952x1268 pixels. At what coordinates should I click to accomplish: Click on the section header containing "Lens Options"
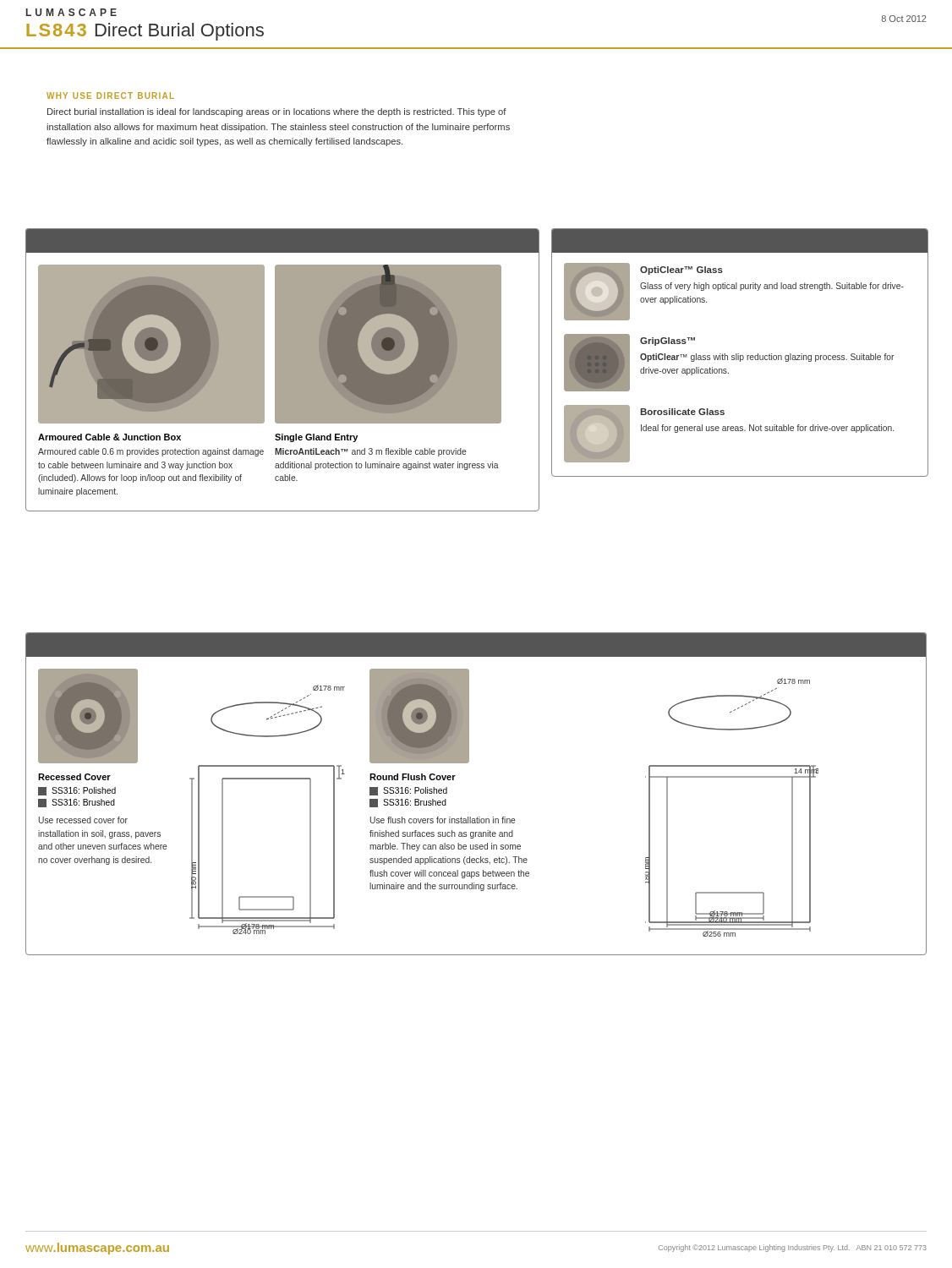(591, 237)
